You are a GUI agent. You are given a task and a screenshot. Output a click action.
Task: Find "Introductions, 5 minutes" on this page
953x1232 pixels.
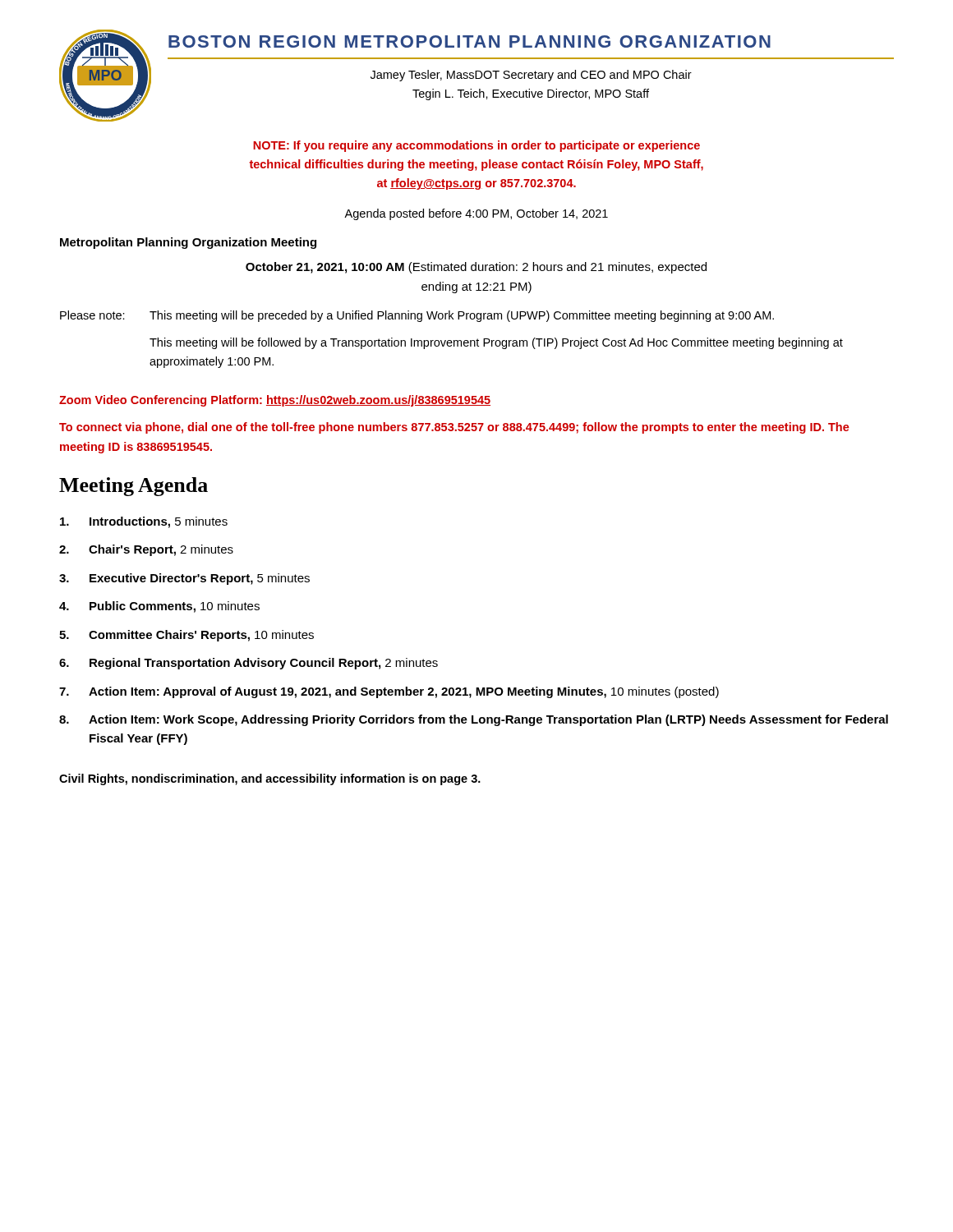tap(144, 522)
